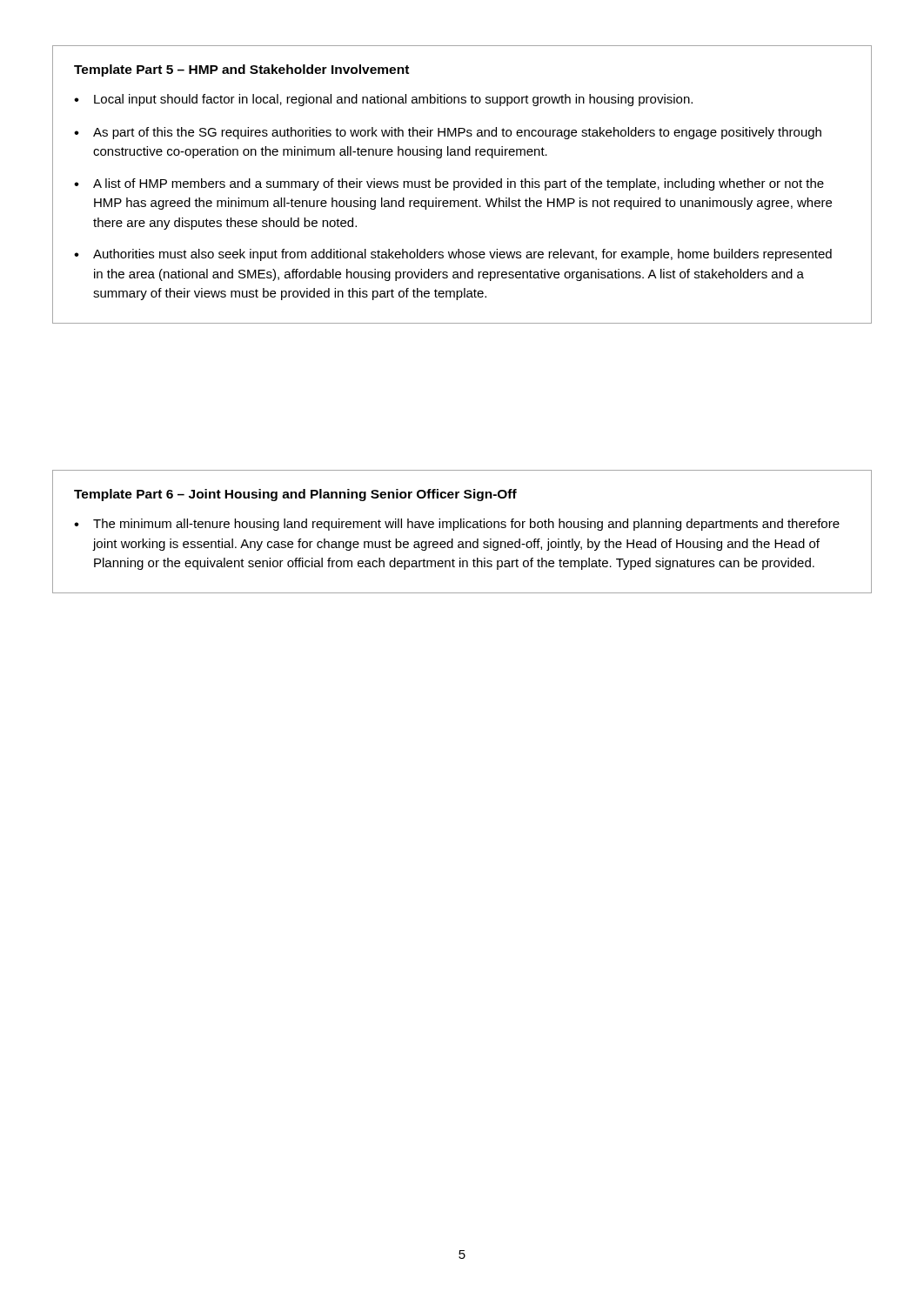Navigate to the text starting "Template Part 6 – Joint Housing and"

[x=295, y=494]
